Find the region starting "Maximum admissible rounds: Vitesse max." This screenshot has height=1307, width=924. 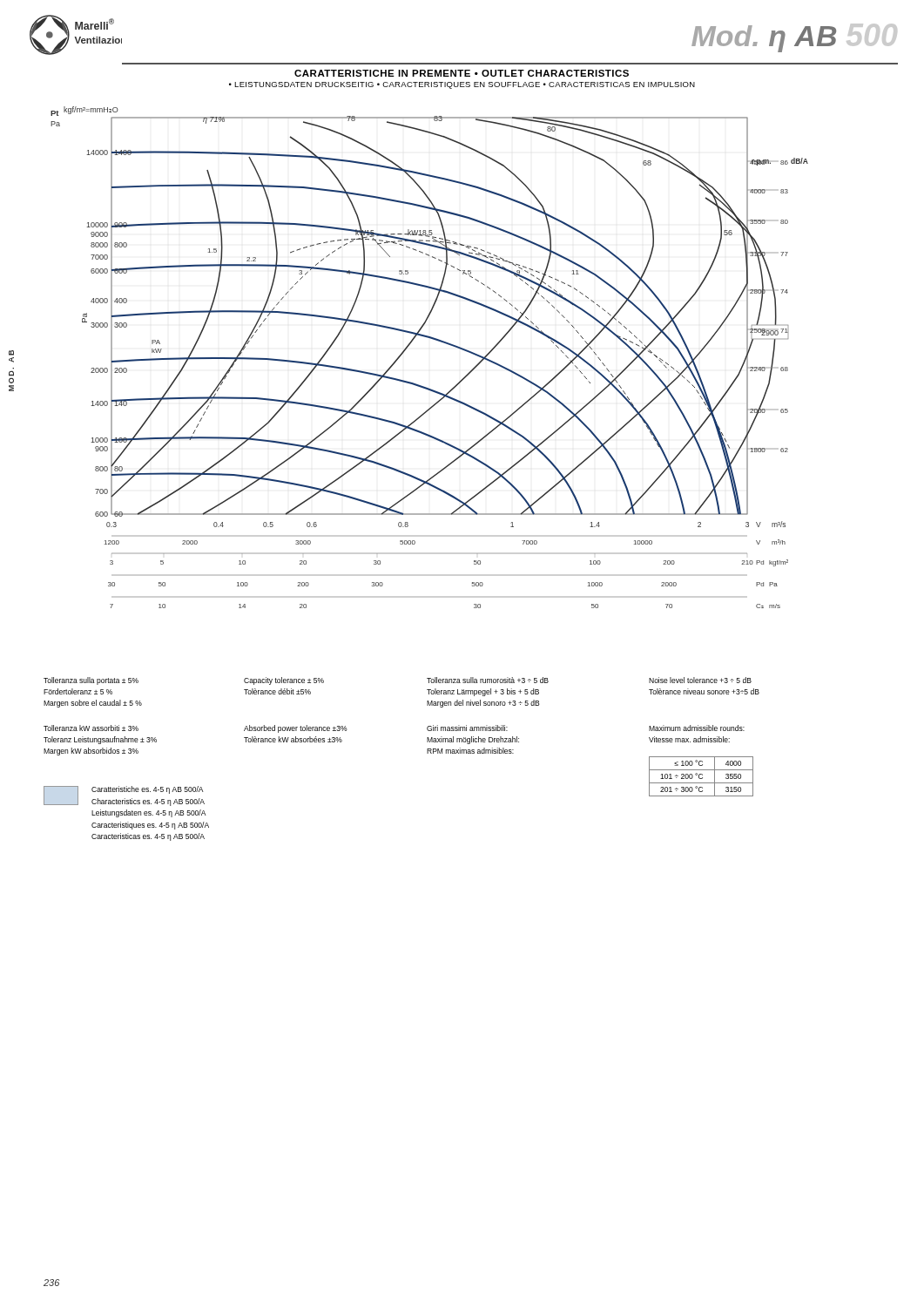coord(697,734)
